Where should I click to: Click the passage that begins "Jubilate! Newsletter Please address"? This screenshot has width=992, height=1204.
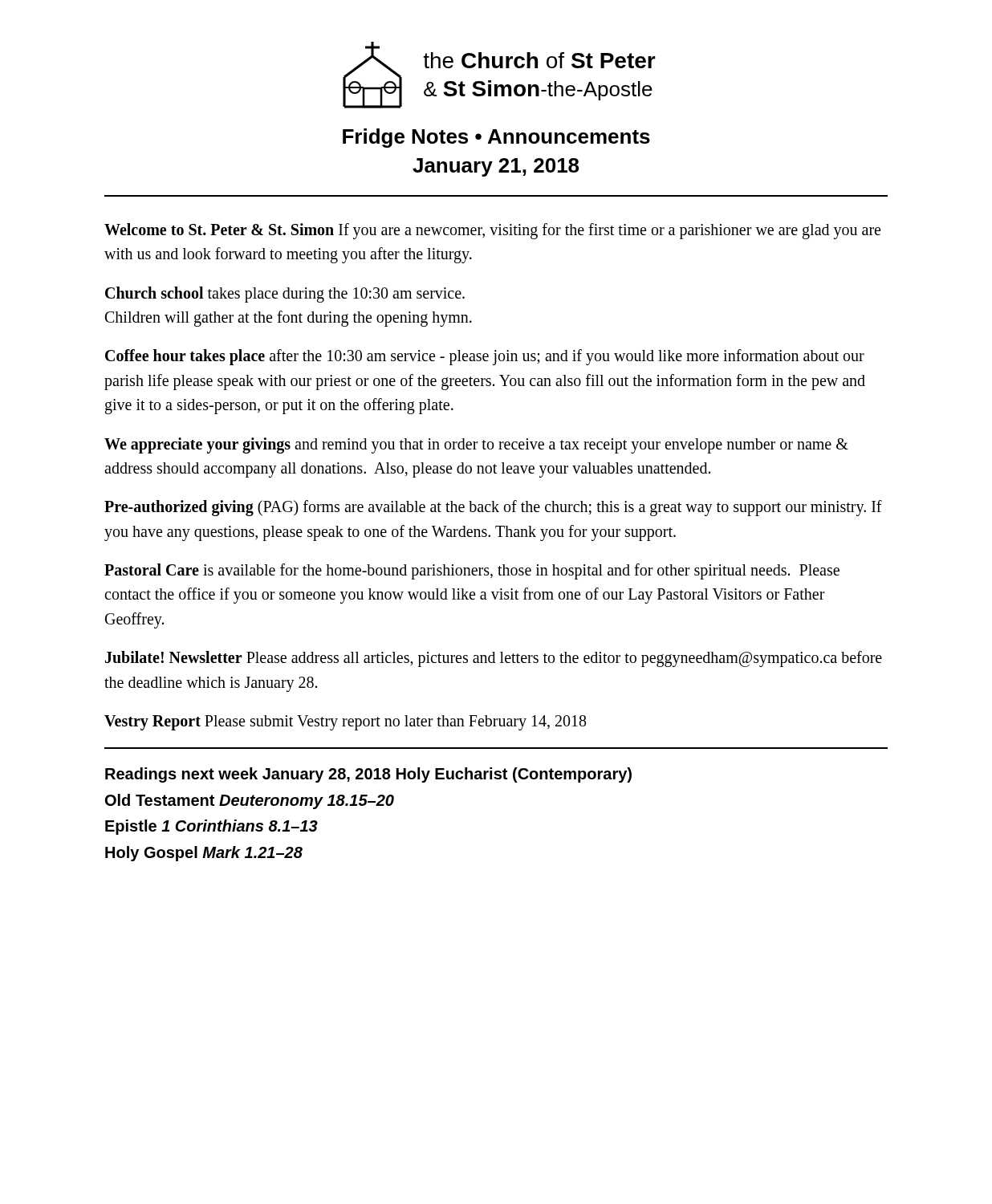coord(496,670)
